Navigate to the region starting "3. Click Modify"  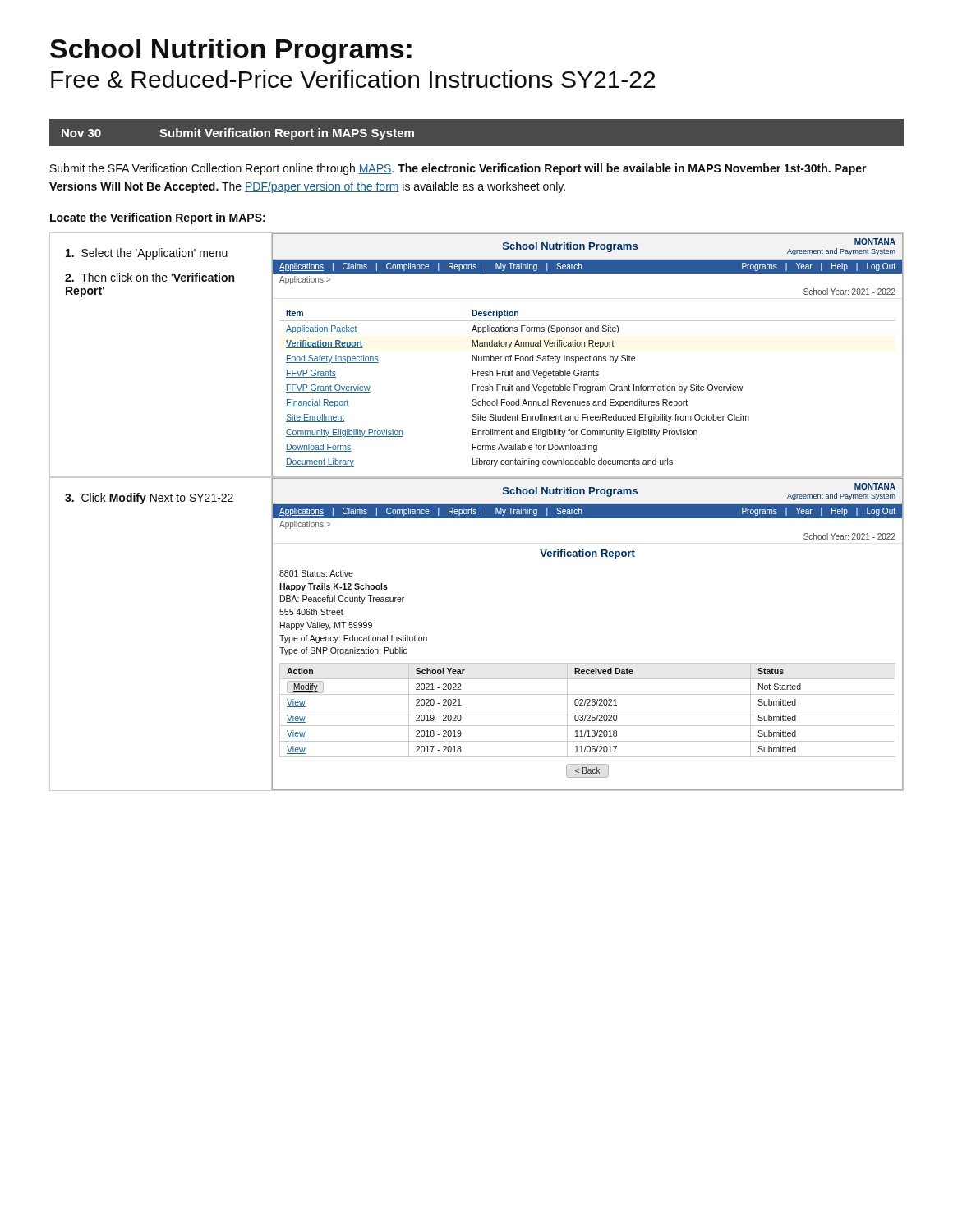[149, 498]
